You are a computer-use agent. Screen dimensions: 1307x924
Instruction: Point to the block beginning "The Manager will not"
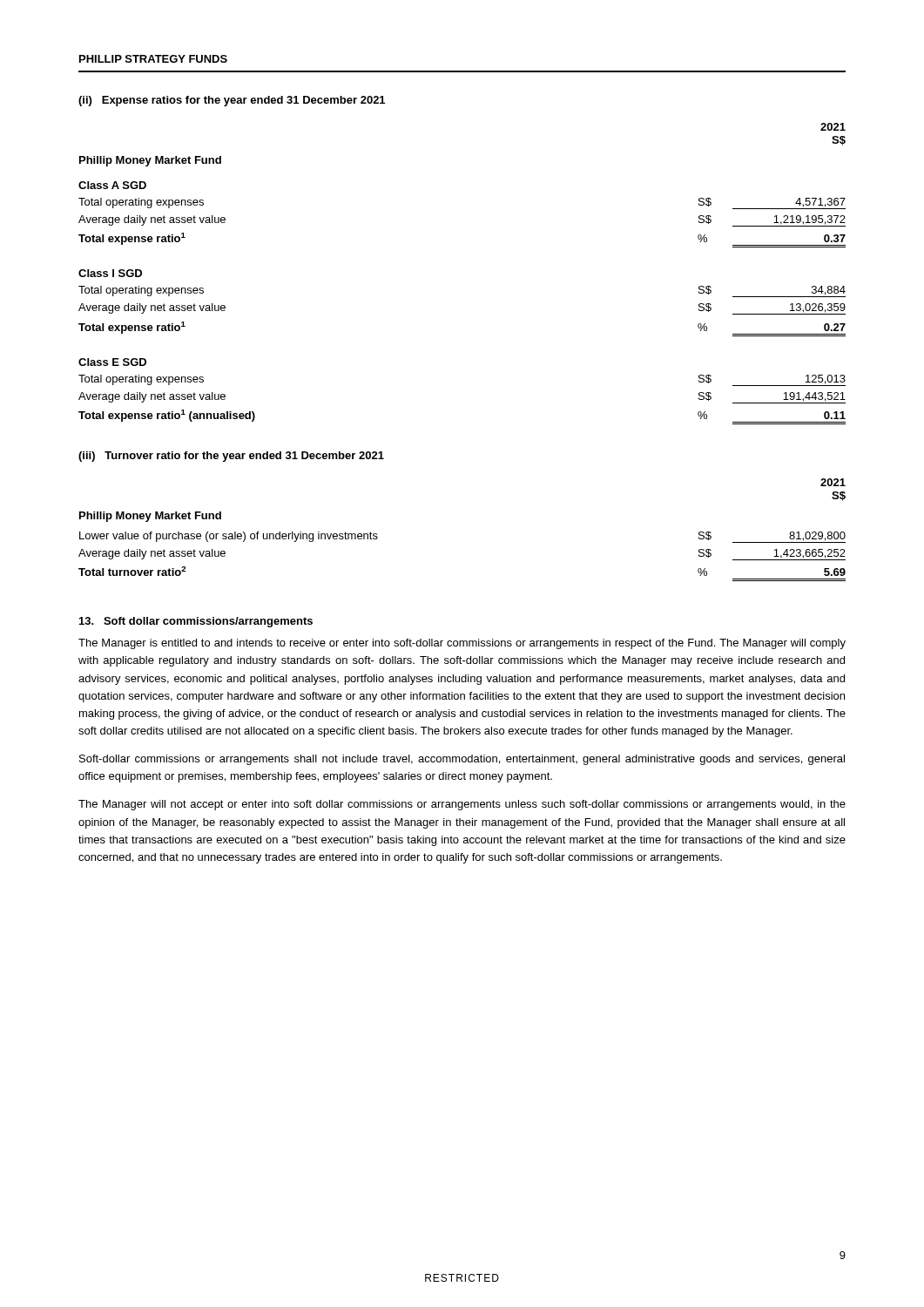[462, 831]
